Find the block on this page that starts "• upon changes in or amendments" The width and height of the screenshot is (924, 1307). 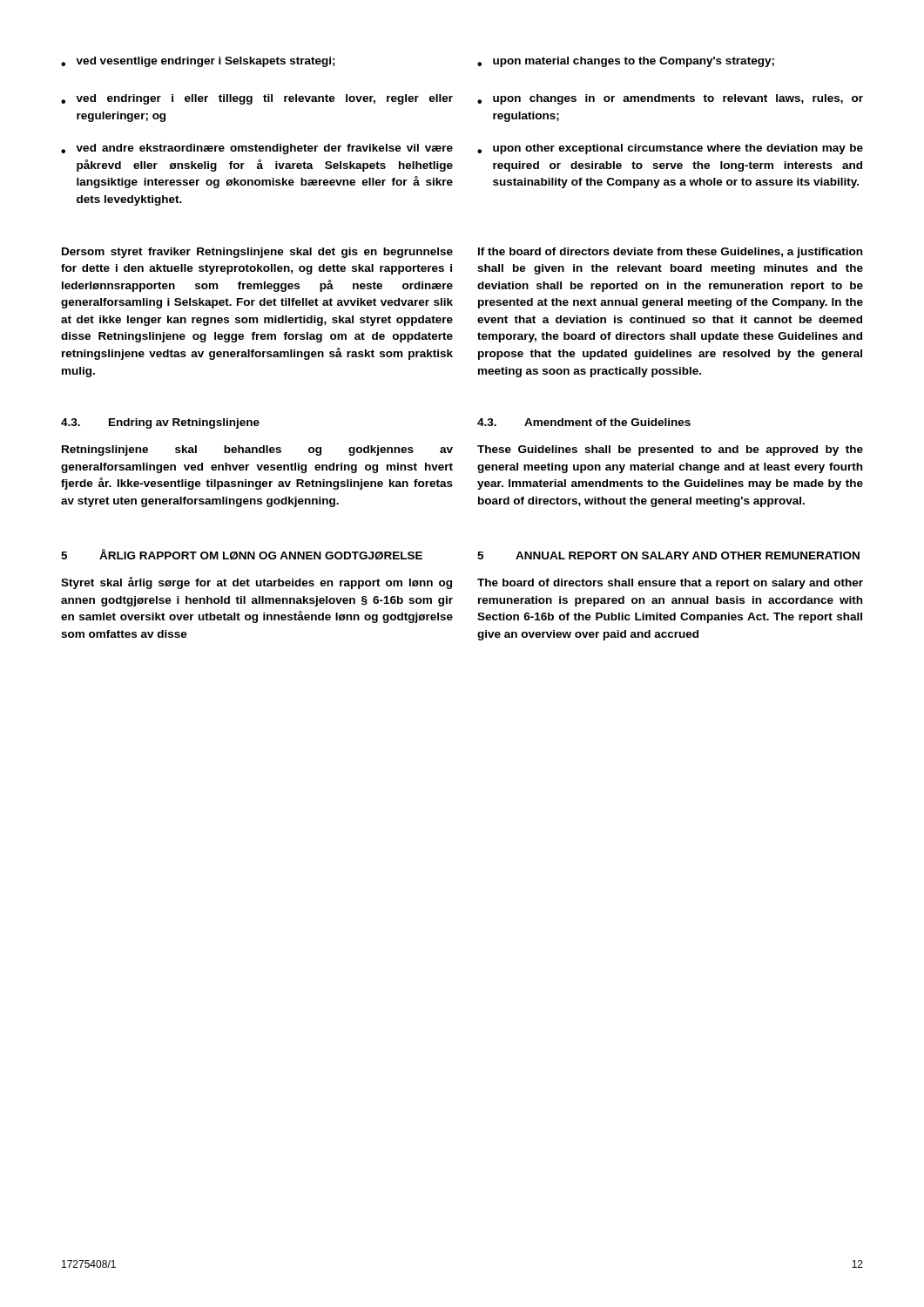pyautogui.click(x=670, y=107)
